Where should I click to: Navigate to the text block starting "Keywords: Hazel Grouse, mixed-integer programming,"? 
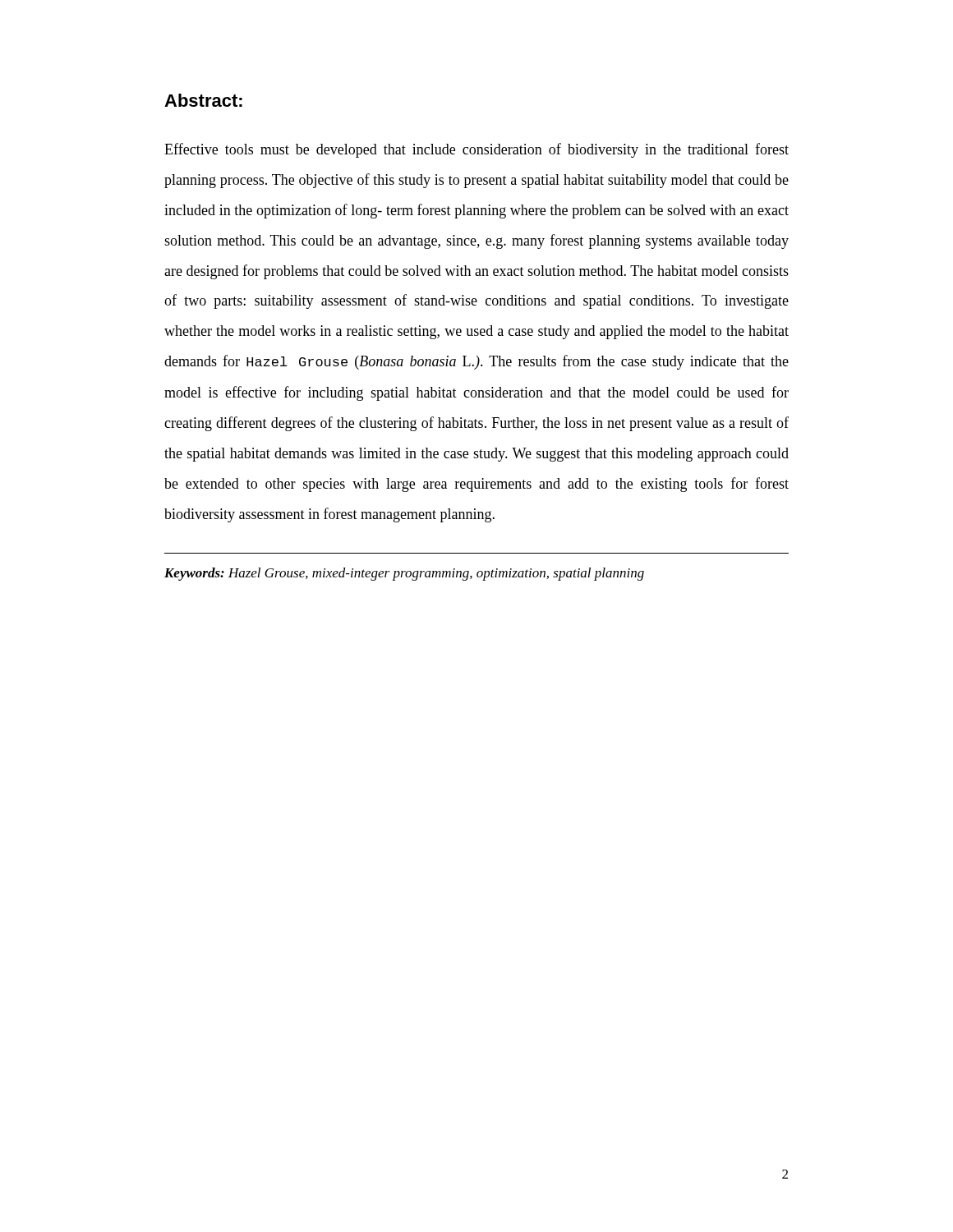pos(404,573)
